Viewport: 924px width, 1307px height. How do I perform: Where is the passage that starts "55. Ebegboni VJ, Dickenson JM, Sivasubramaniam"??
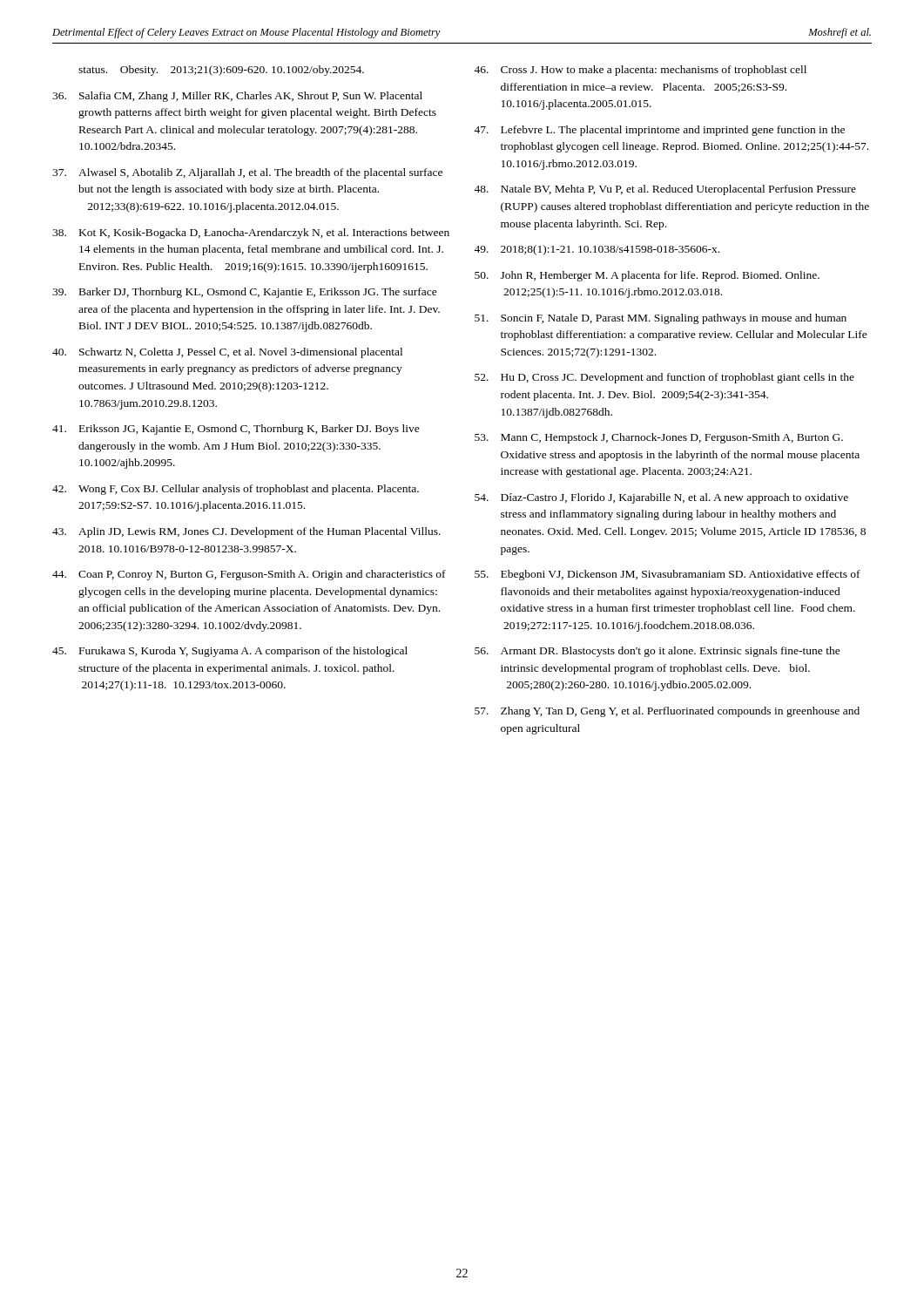click(673, 600)
